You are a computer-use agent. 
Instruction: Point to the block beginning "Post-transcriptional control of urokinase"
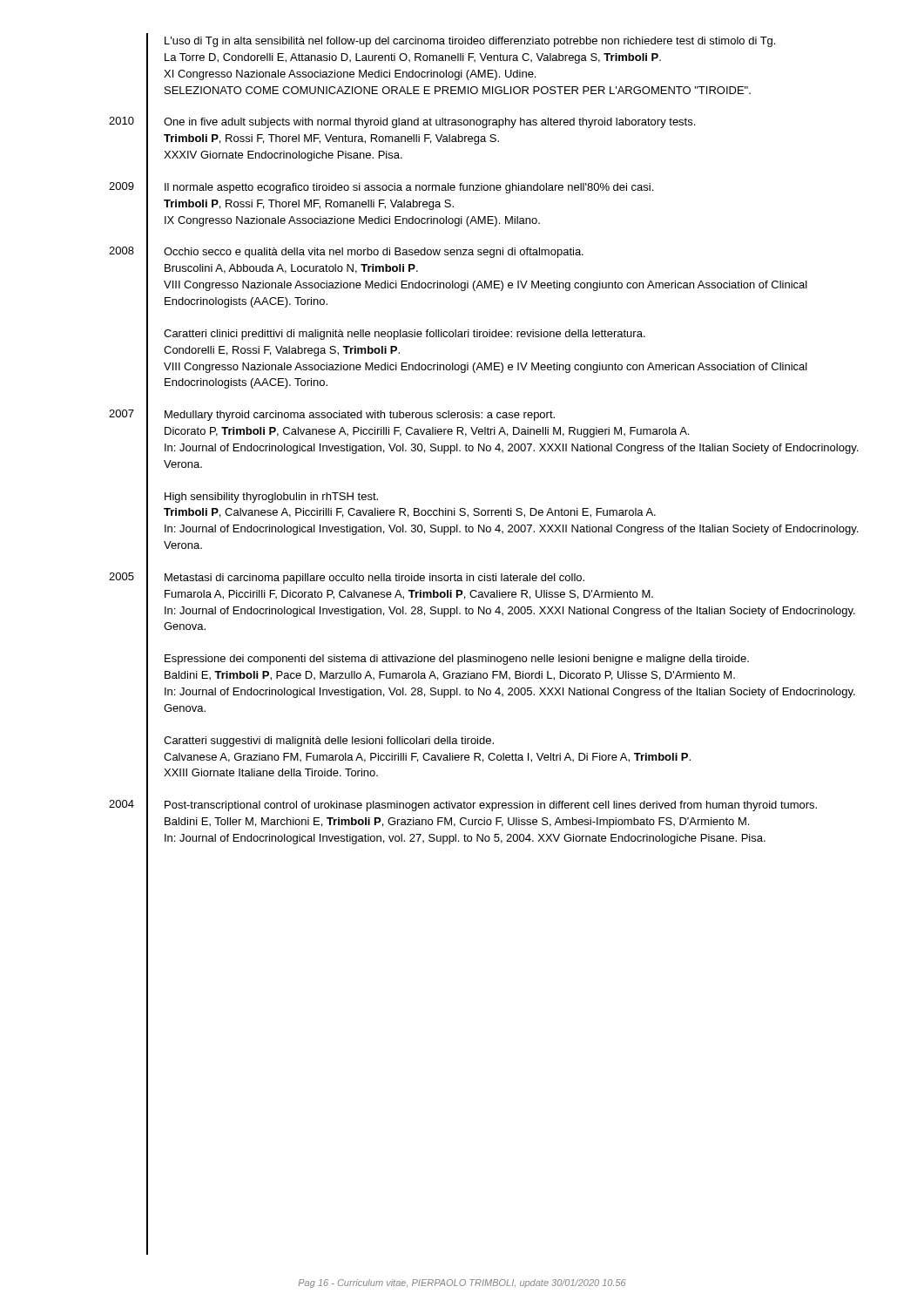491,821
